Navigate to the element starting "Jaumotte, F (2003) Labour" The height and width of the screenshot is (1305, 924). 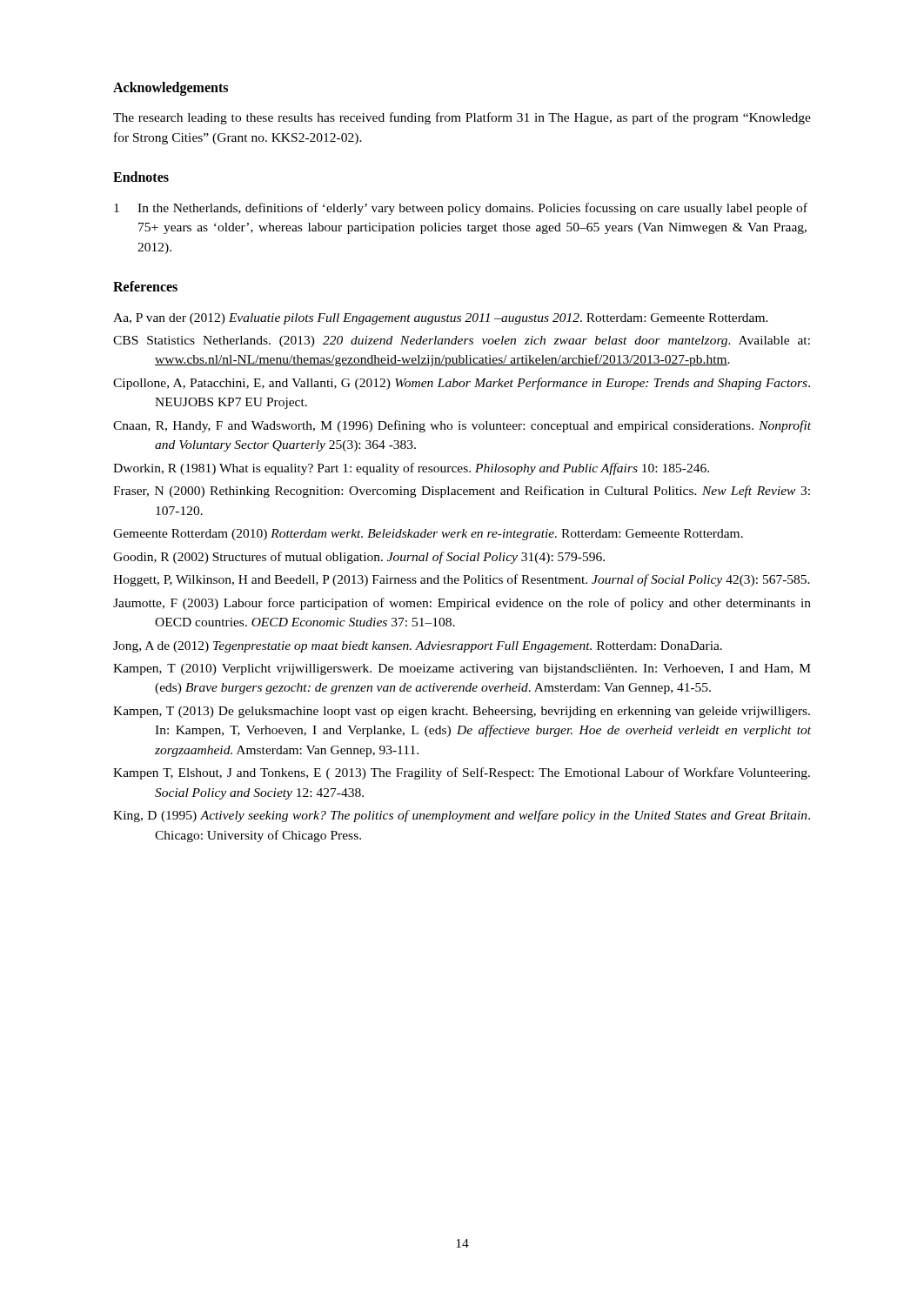point(462,612)
